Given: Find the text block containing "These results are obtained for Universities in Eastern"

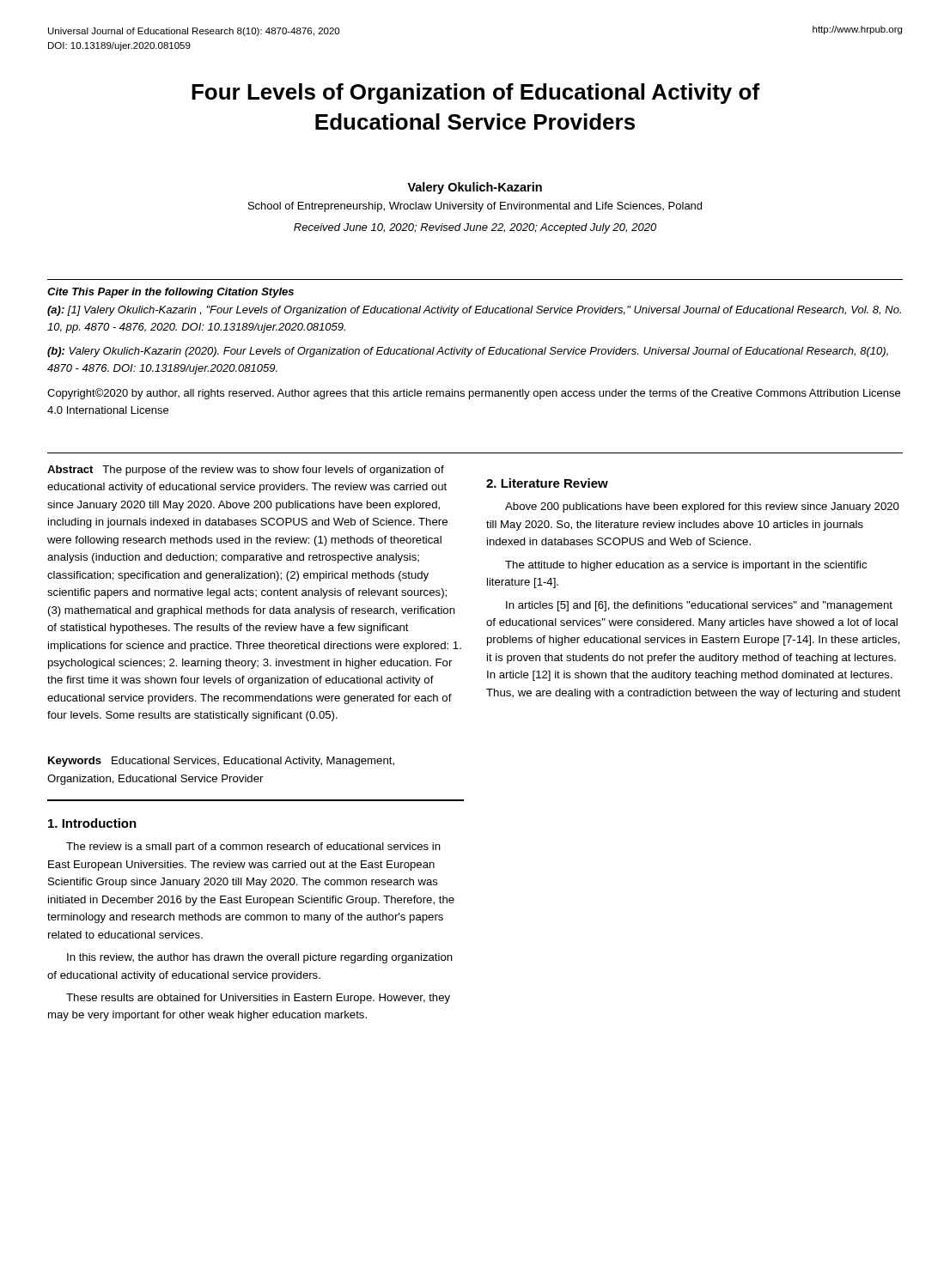Looking at the screenshot, I should [x=249, y=1006].
